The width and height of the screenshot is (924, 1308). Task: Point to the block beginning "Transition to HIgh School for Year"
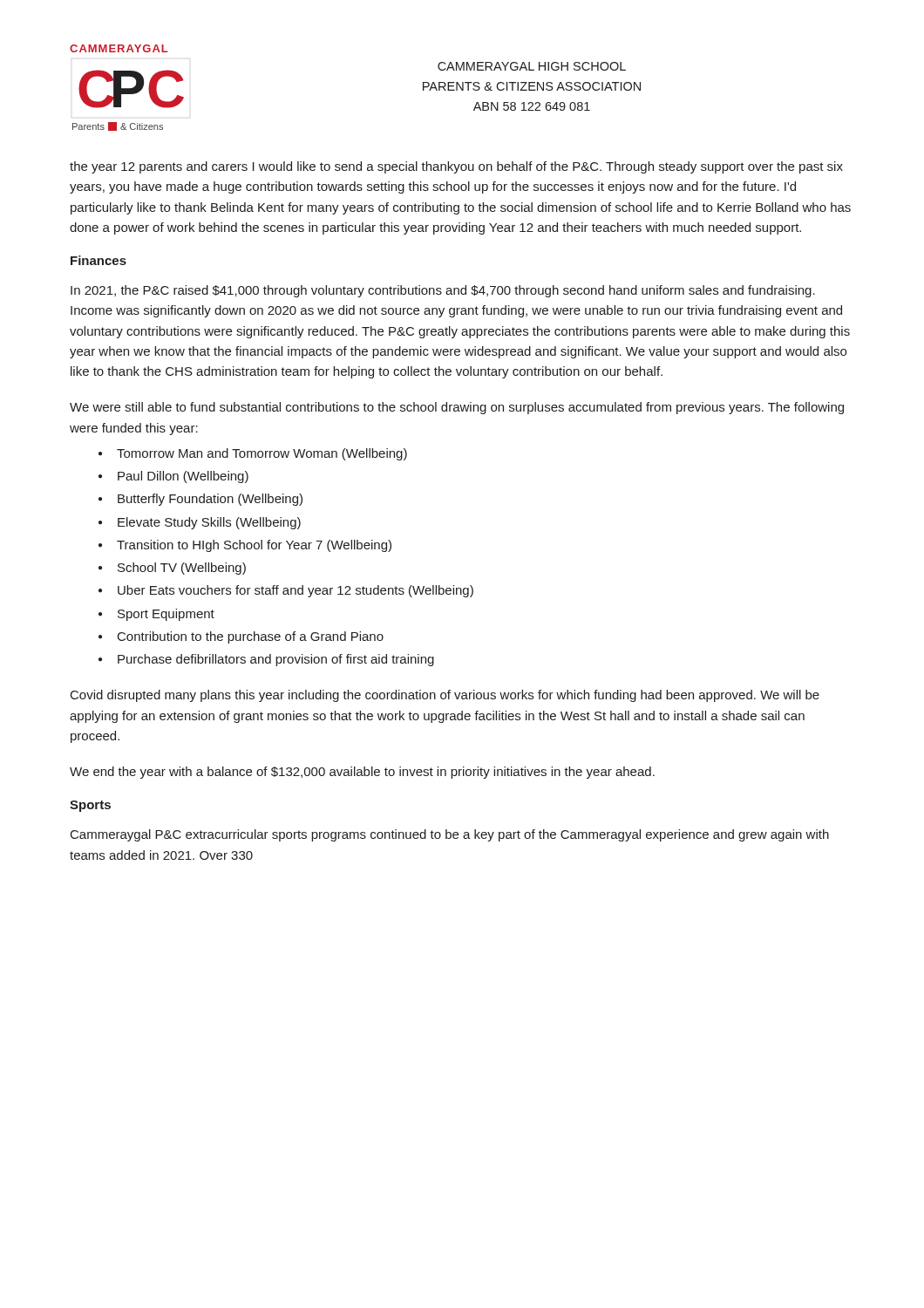pyautogui.click(x=255, y=544)
